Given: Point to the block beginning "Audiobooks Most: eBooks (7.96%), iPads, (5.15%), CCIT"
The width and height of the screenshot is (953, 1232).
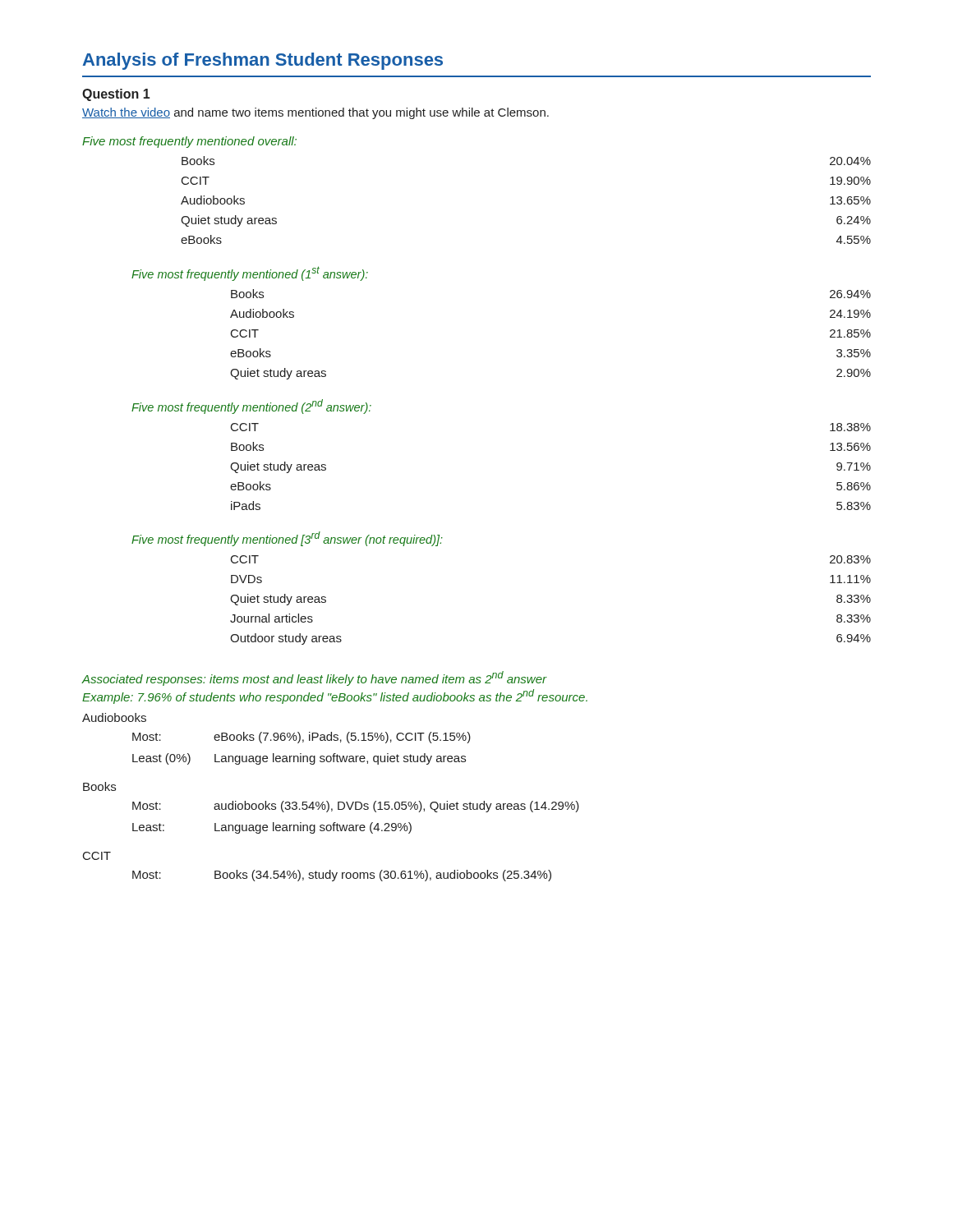Looking at the screenshot, I should (476, 740).
